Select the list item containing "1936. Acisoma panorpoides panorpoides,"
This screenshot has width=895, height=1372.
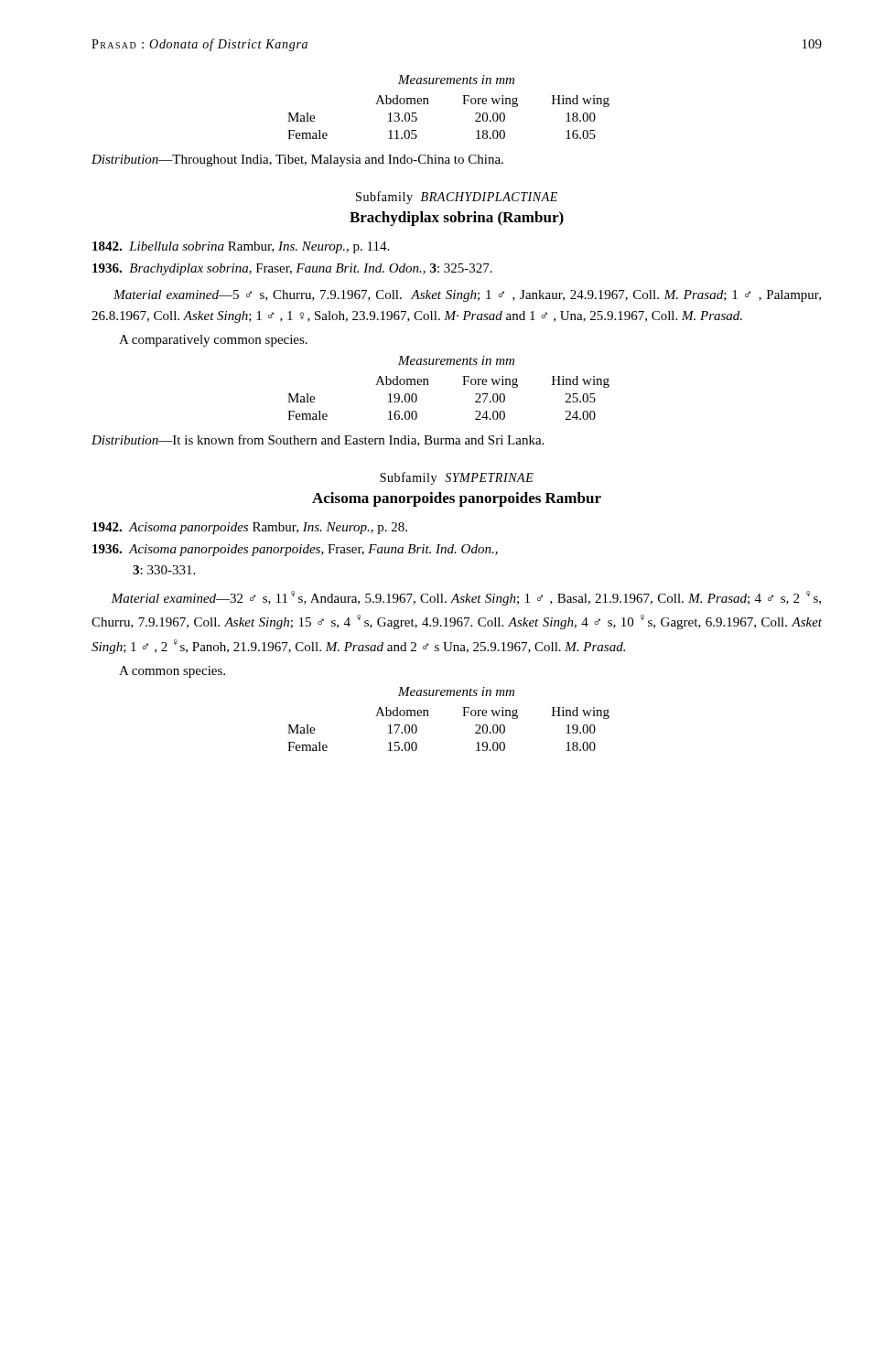pyautogui.click(x=295, y=559)
